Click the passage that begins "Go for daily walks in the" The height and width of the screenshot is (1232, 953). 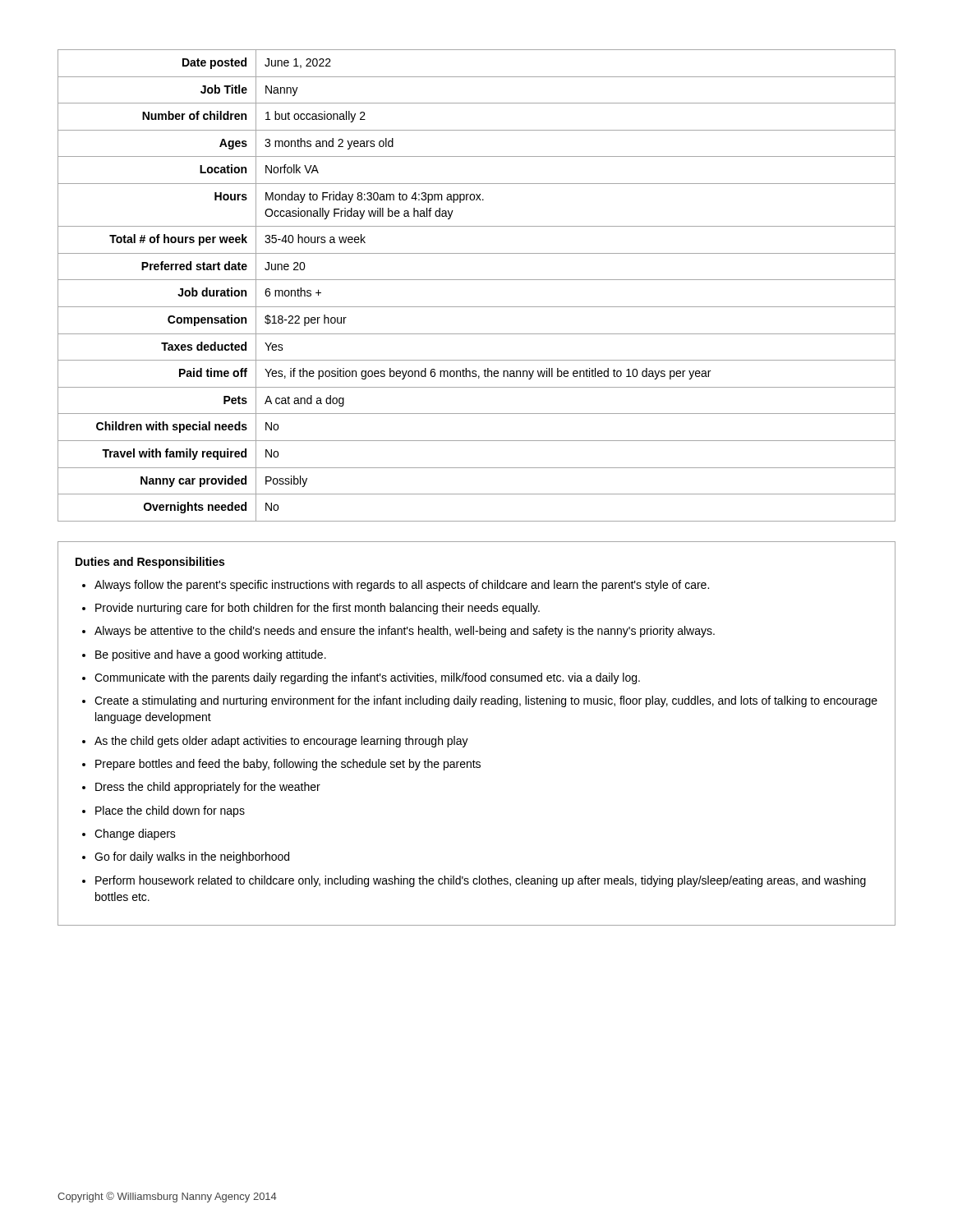(192, 857)
